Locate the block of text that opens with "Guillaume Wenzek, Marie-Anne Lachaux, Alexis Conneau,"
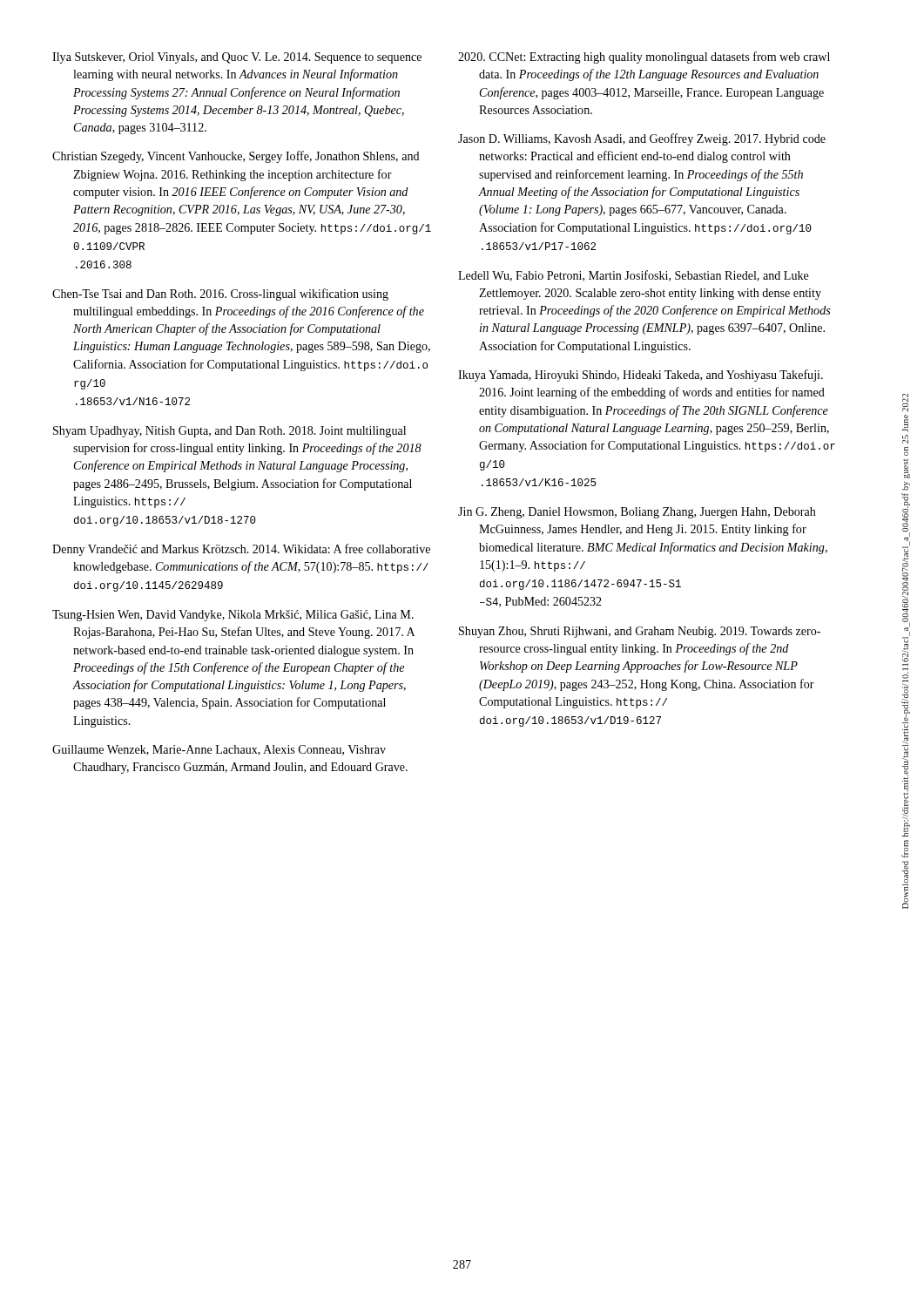 coord(230,758)
